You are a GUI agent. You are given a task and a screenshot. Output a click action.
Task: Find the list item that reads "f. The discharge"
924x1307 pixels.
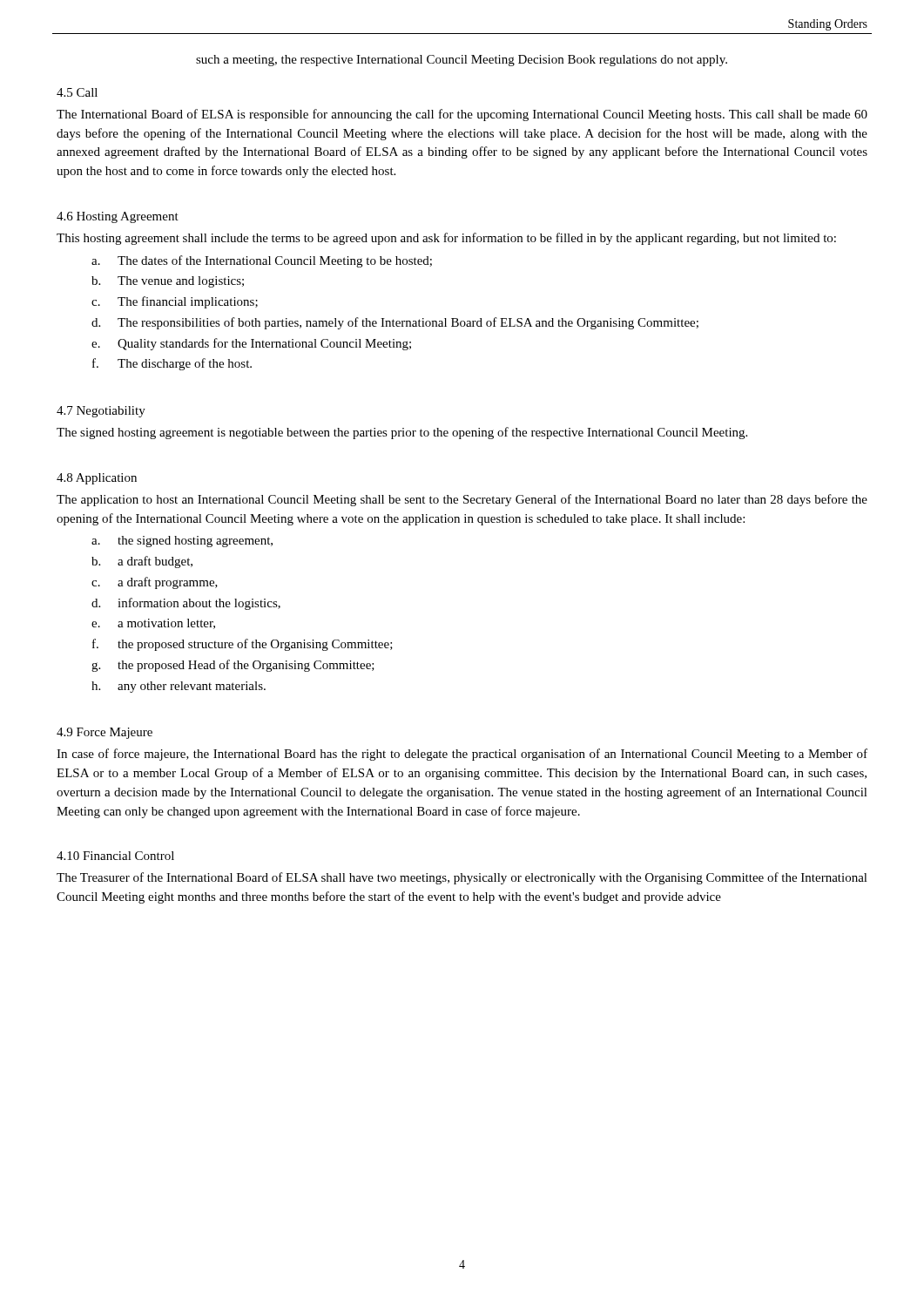[172, 364]
